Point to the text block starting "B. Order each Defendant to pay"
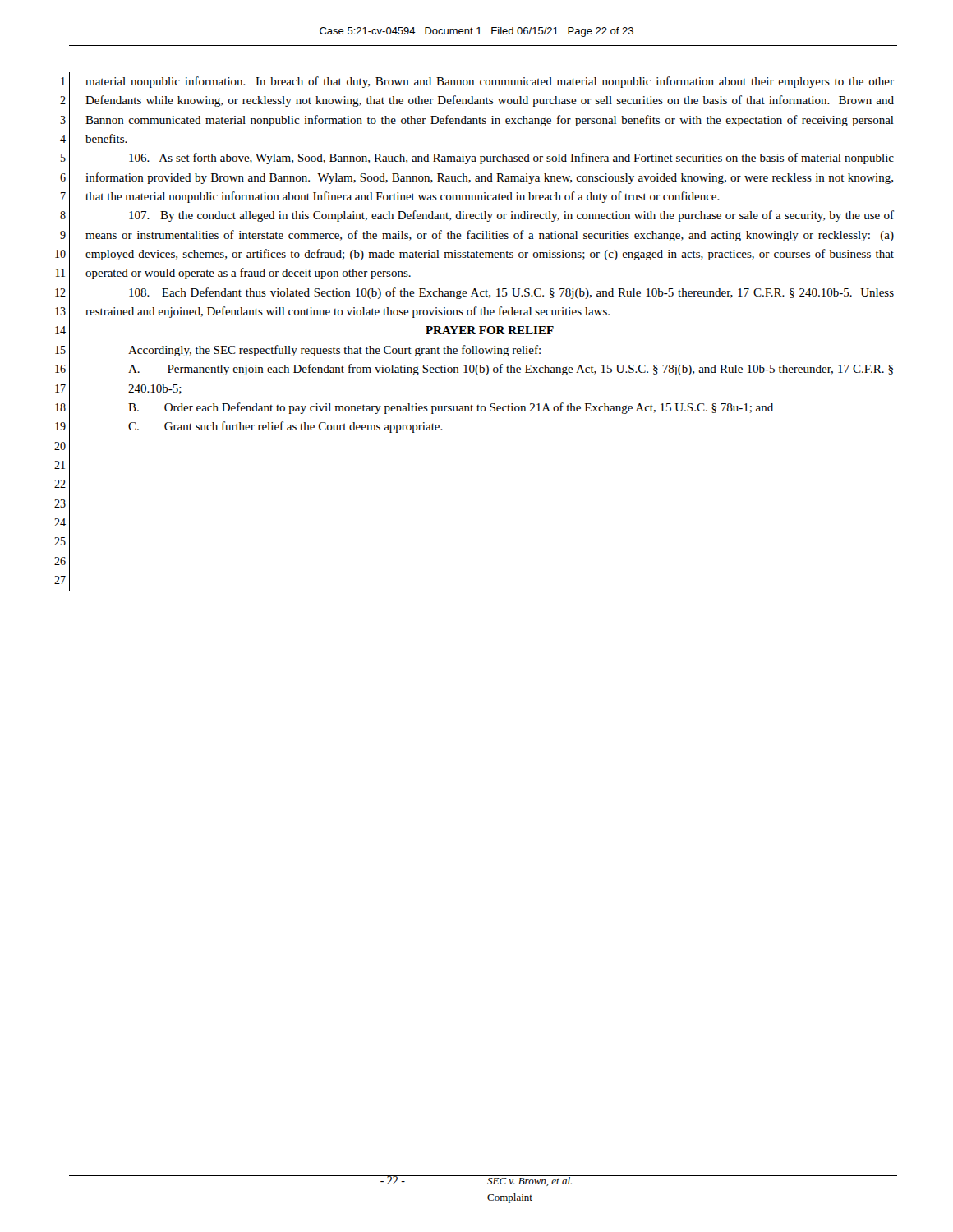Viewport: 953px width, 1232px height. point(490,408)
